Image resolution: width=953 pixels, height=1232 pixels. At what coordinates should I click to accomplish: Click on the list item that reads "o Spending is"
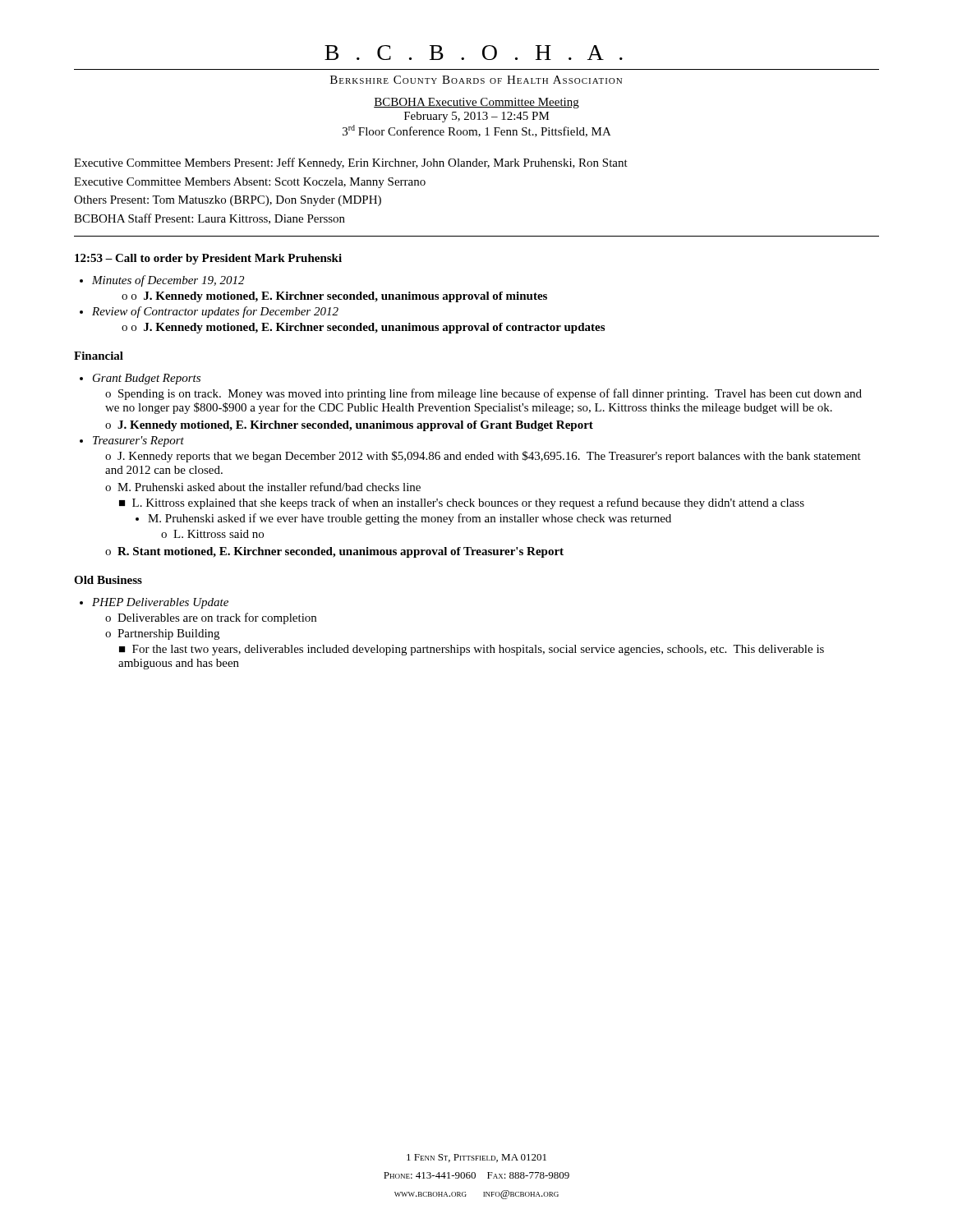484,400
